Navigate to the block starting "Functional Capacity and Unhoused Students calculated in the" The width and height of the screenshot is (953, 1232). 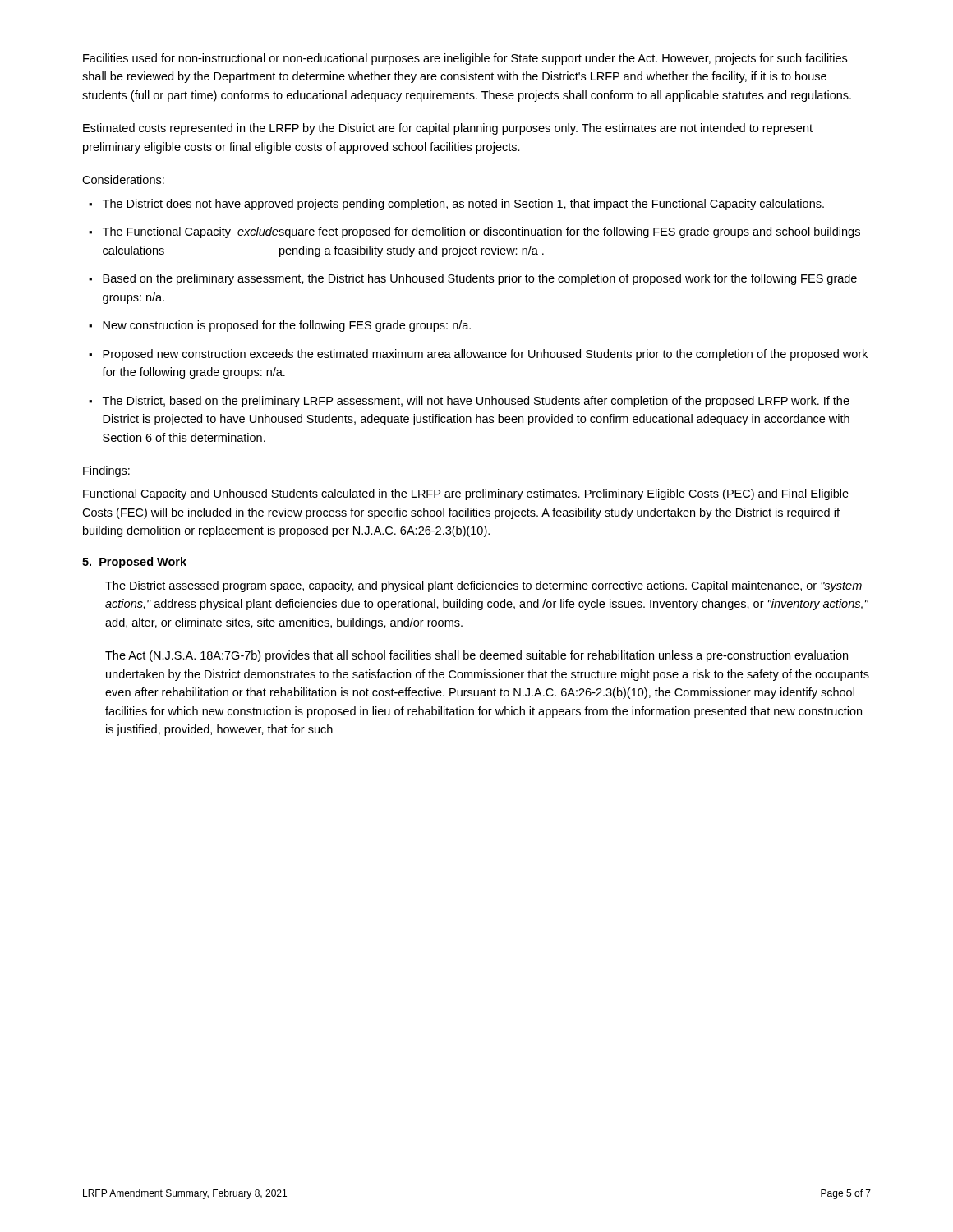click(465, 512)
